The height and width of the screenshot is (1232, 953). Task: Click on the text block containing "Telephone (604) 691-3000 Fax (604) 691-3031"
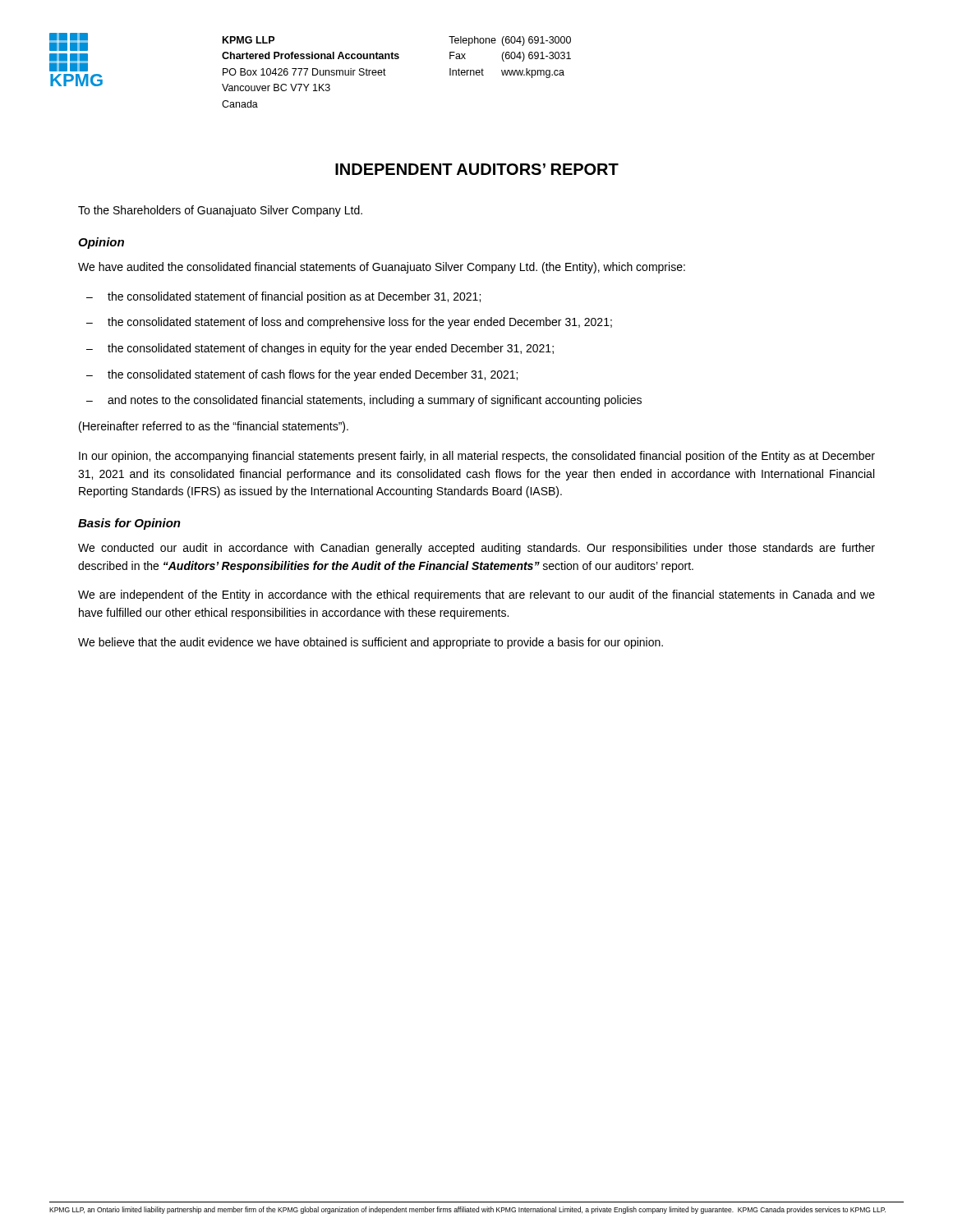coord(513,57)
